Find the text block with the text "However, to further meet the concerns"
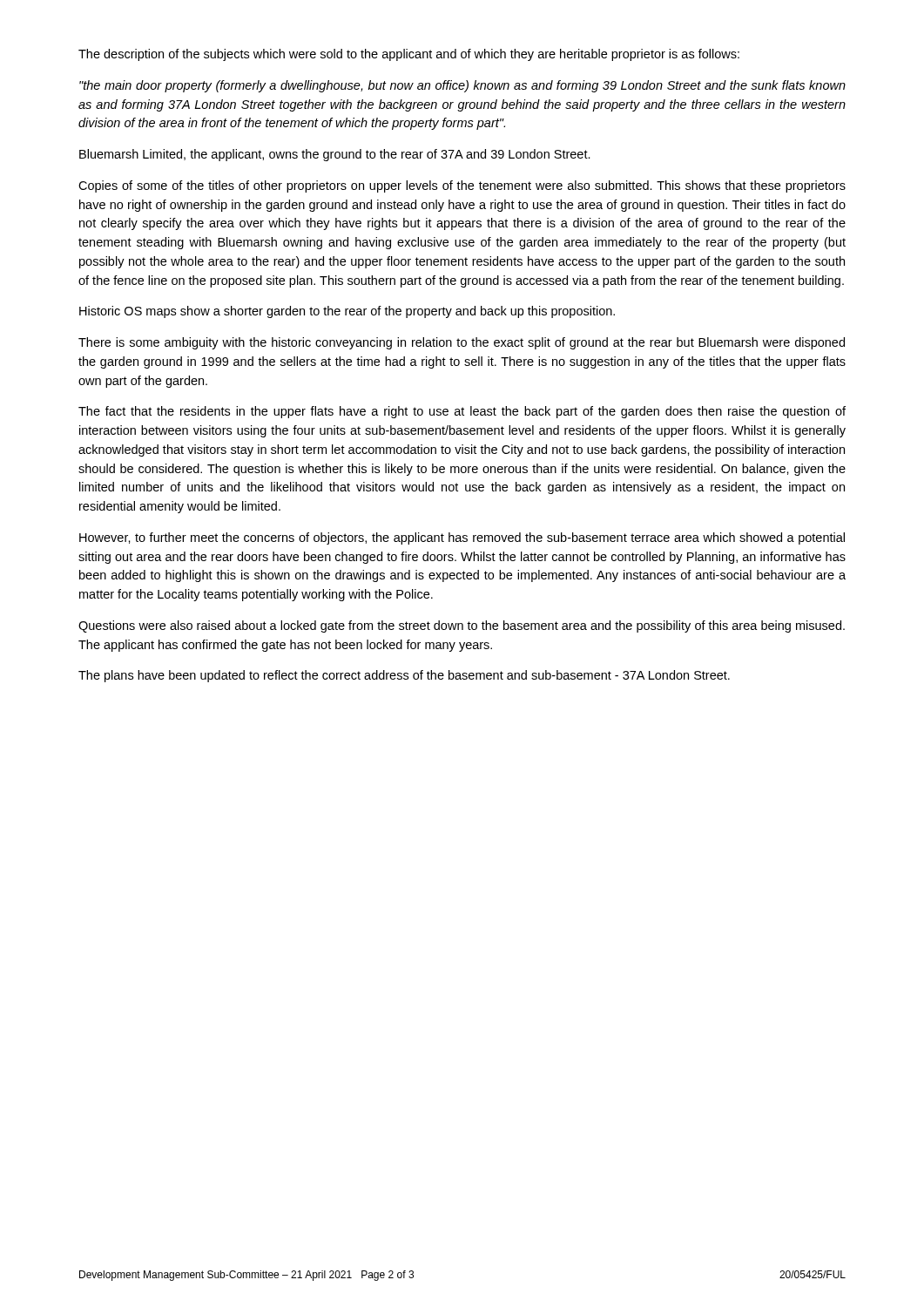This screenshot has width=924, height=1307. point(462,566)
